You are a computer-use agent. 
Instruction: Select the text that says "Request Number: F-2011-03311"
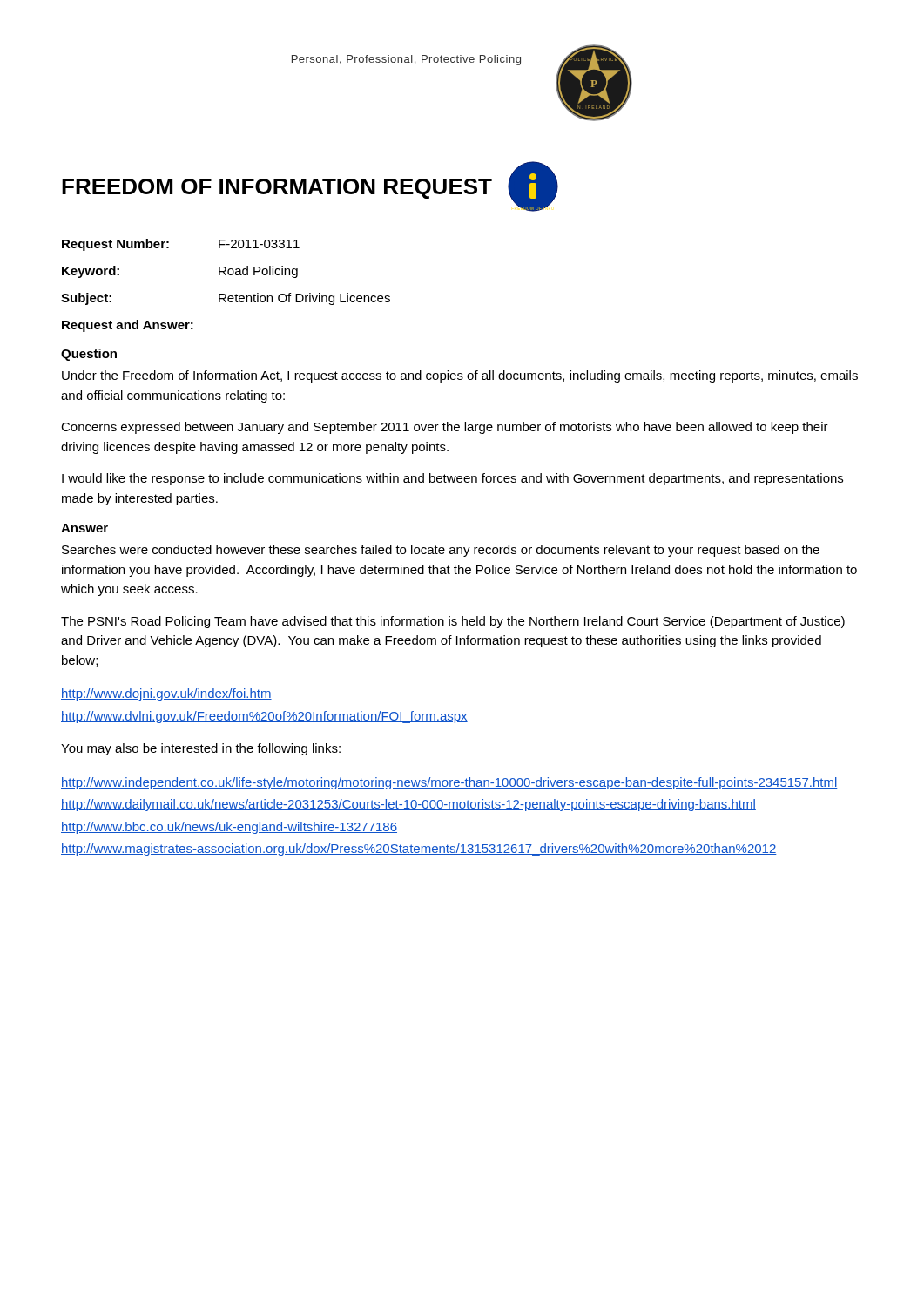point(121,244)
